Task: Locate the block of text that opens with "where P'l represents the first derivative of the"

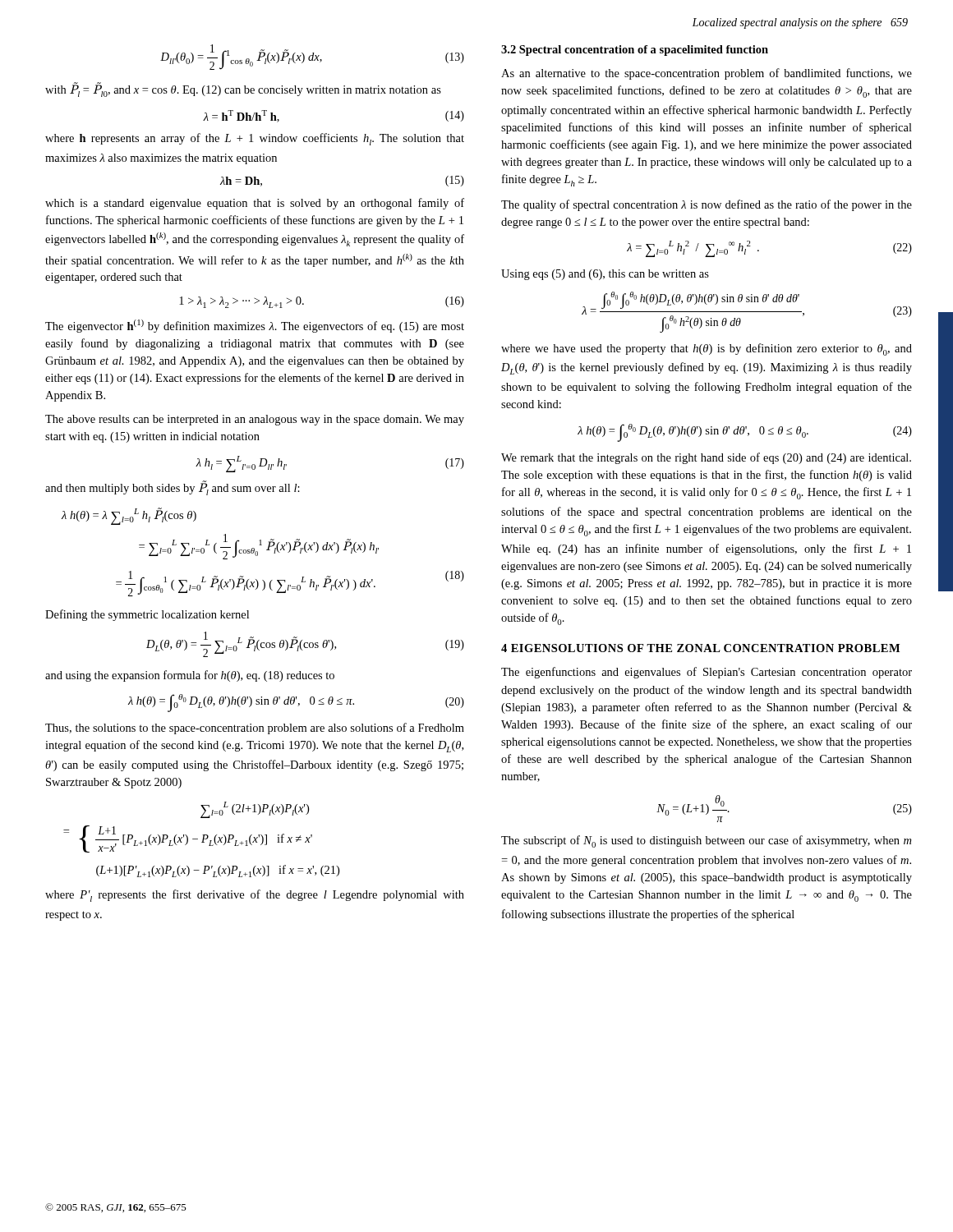Action: 255,904
